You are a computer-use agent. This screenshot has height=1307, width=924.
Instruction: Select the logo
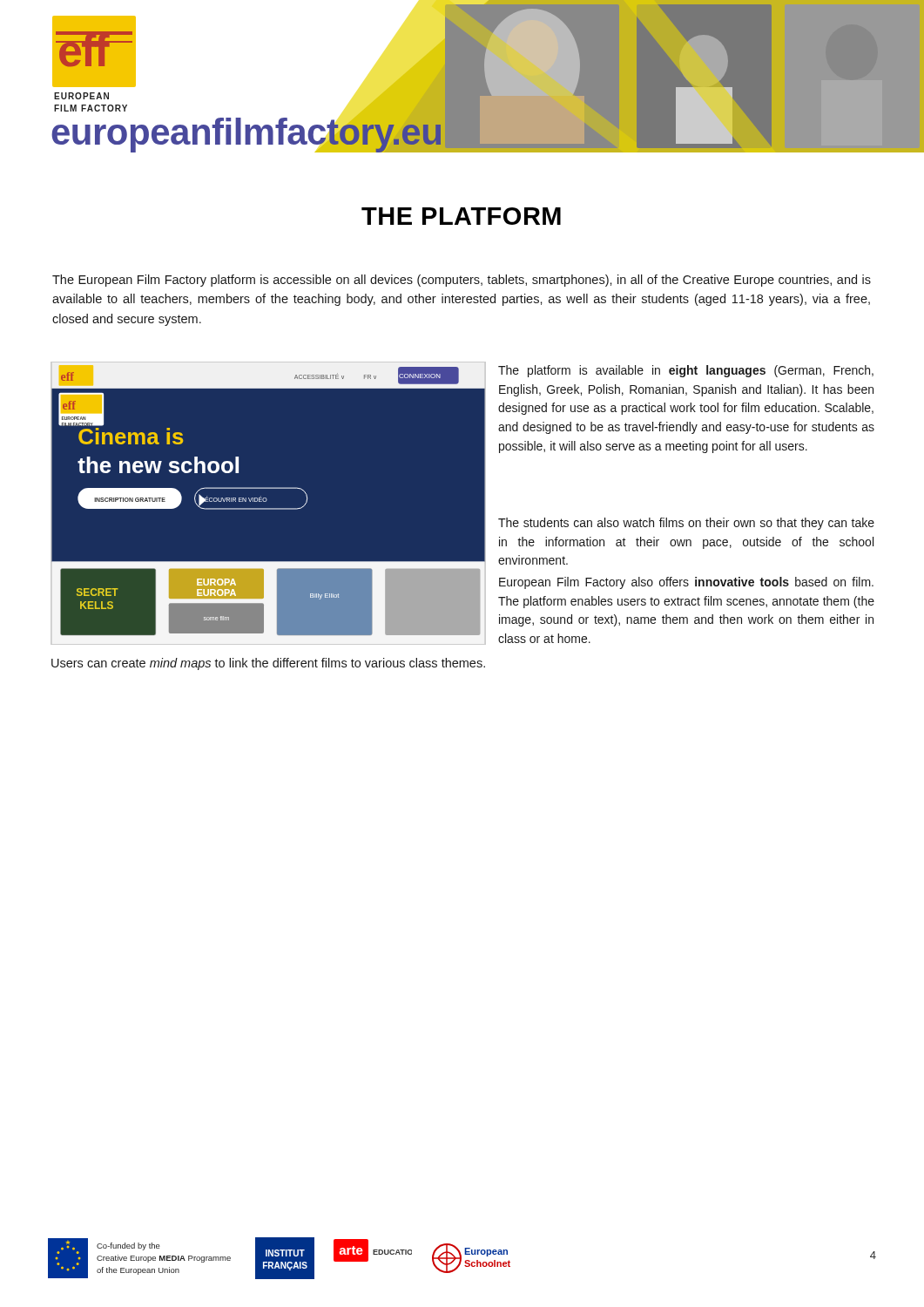[462, 76]
